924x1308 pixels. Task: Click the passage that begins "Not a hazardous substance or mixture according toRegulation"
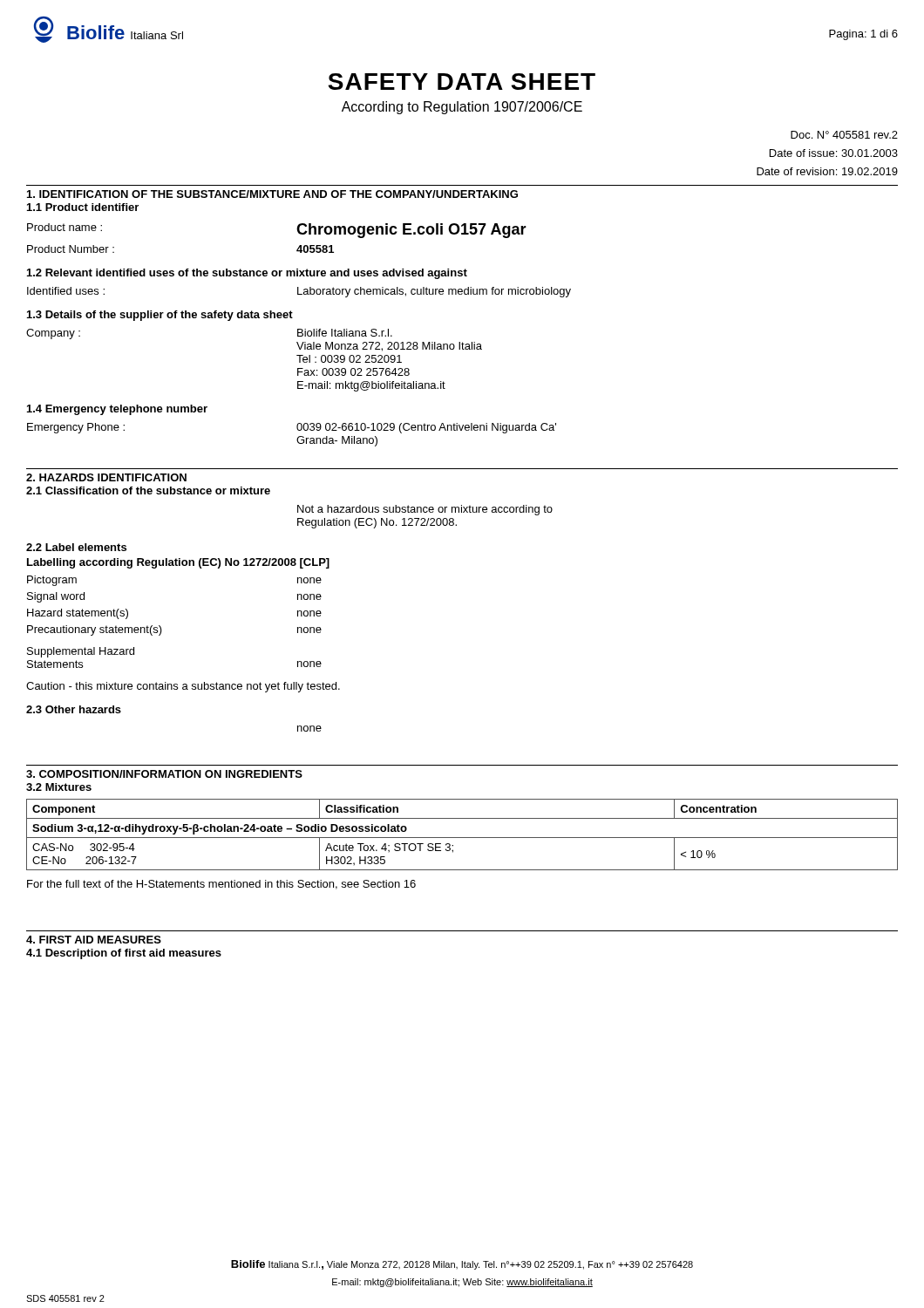pyautogui.click(x=462, y=515)
